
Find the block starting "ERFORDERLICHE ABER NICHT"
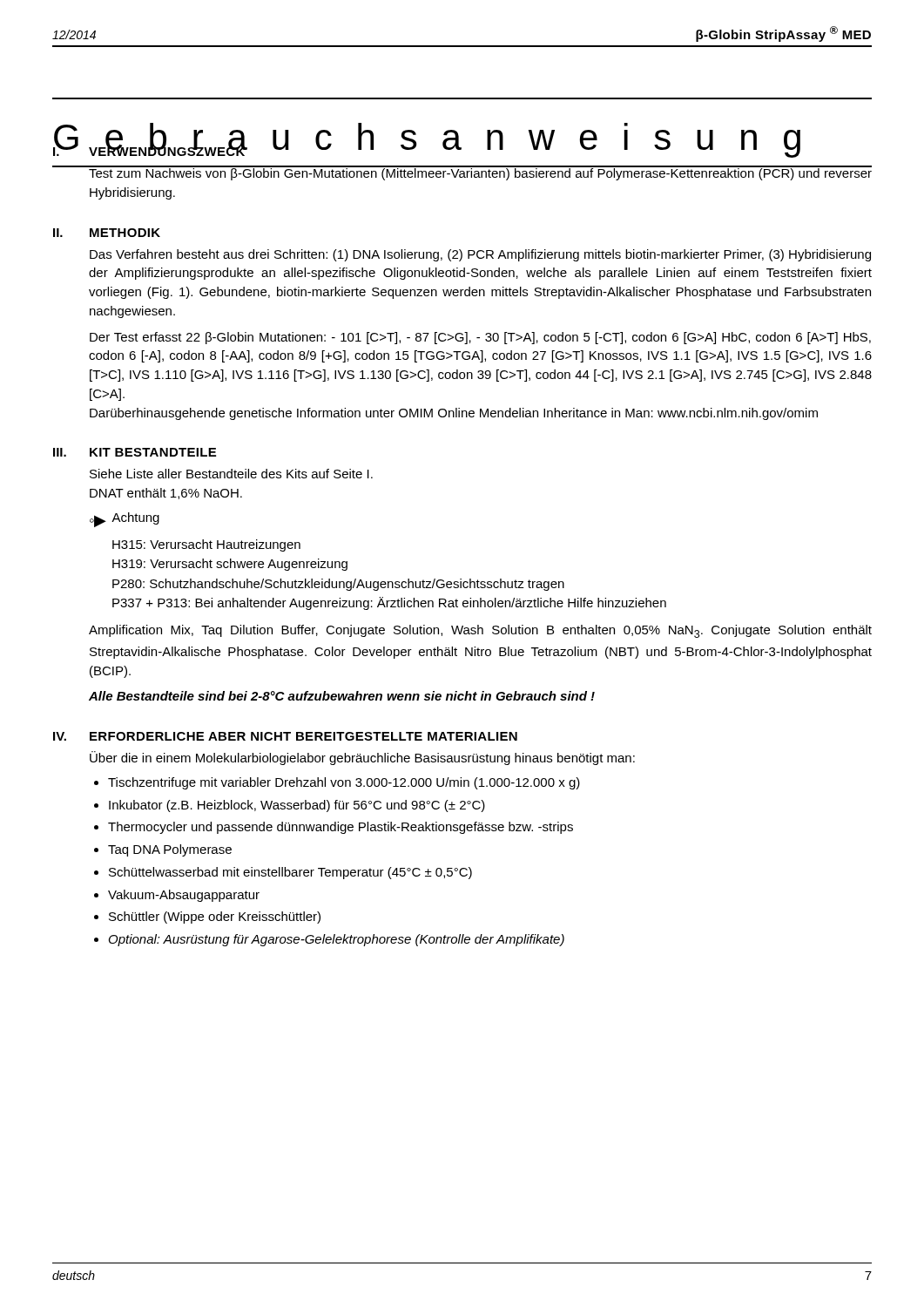point(303,736)
